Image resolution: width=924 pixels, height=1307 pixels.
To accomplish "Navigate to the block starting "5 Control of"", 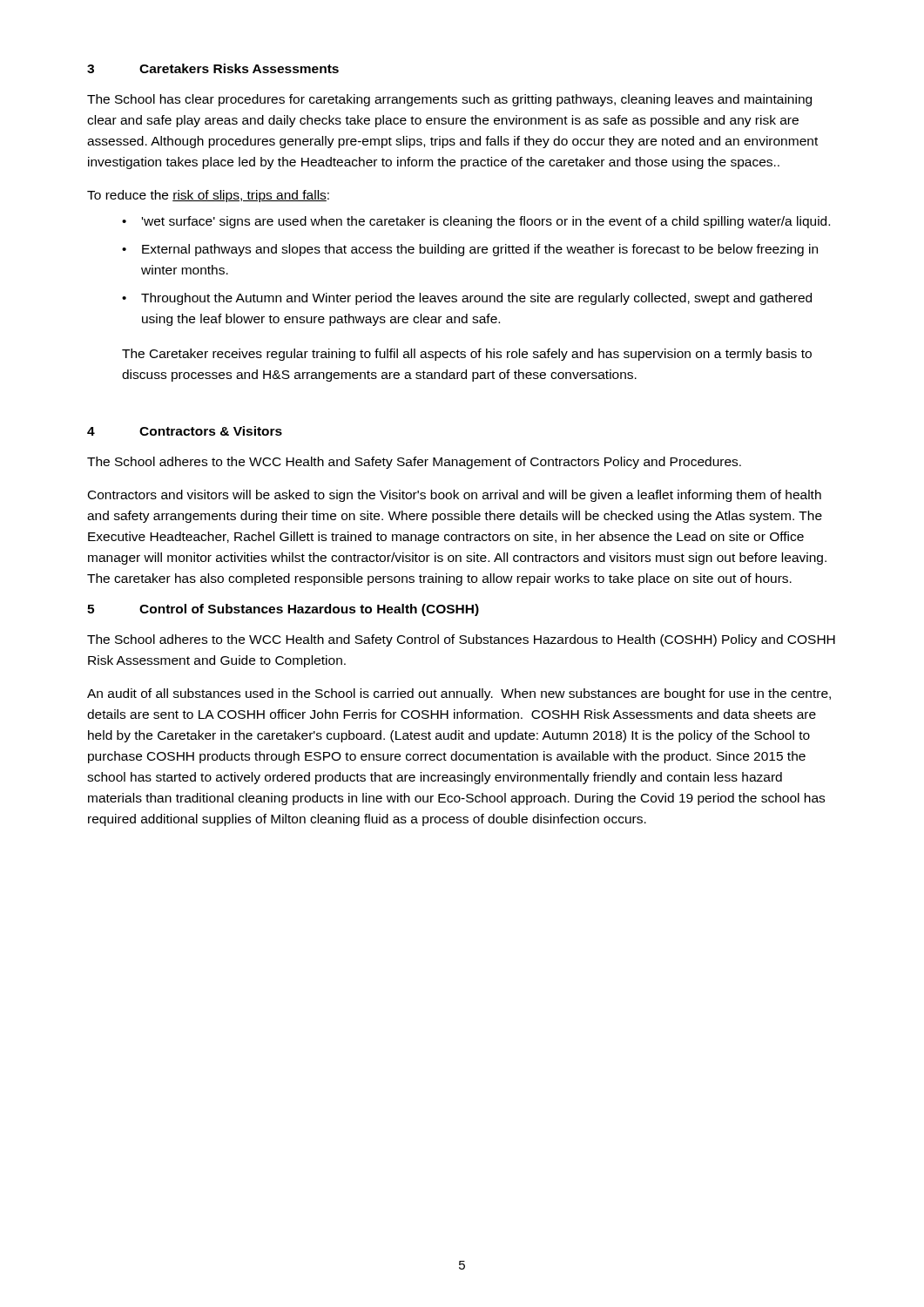I will coord(283,609).
